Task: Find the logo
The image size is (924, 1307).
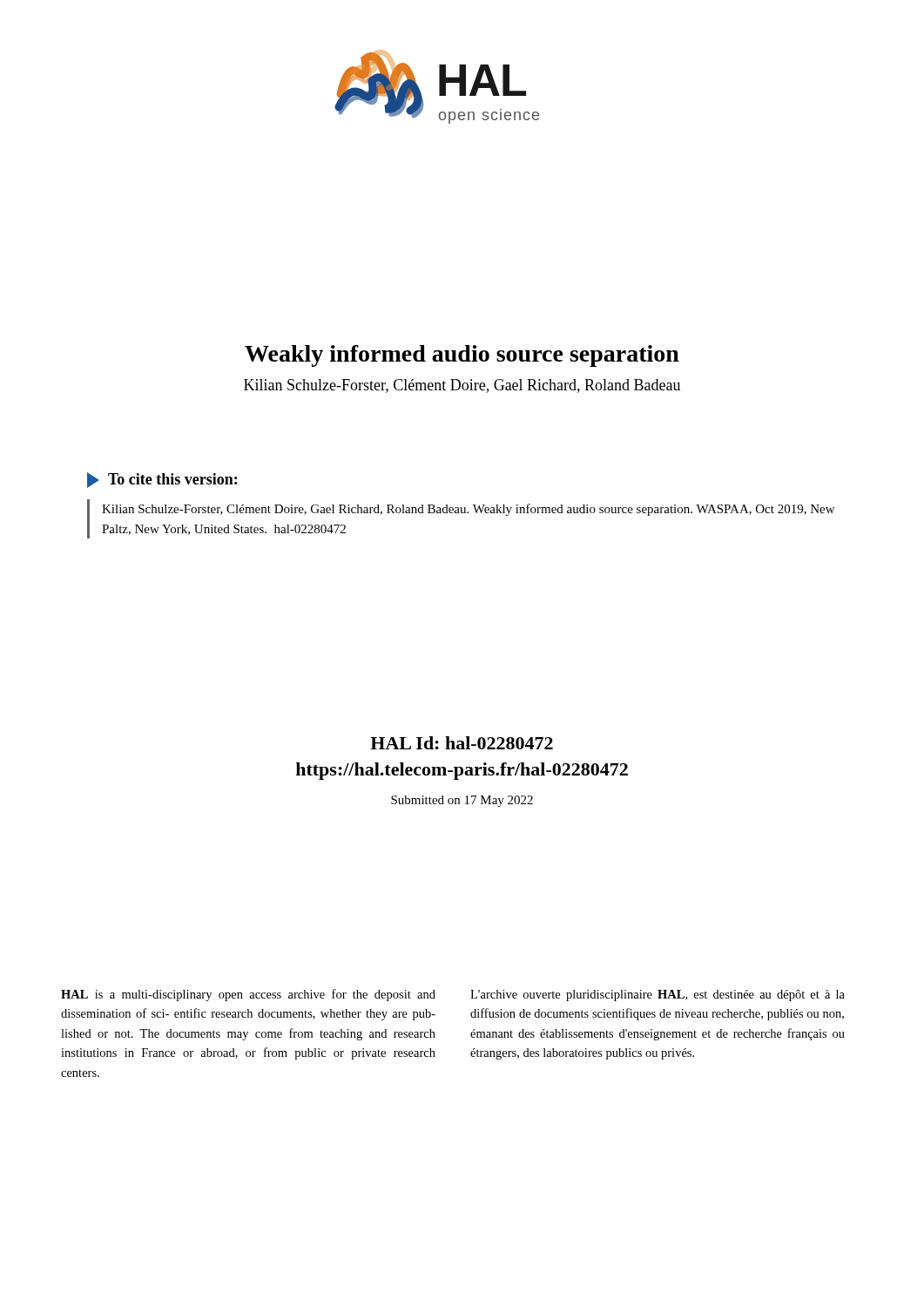Action: 462,96
